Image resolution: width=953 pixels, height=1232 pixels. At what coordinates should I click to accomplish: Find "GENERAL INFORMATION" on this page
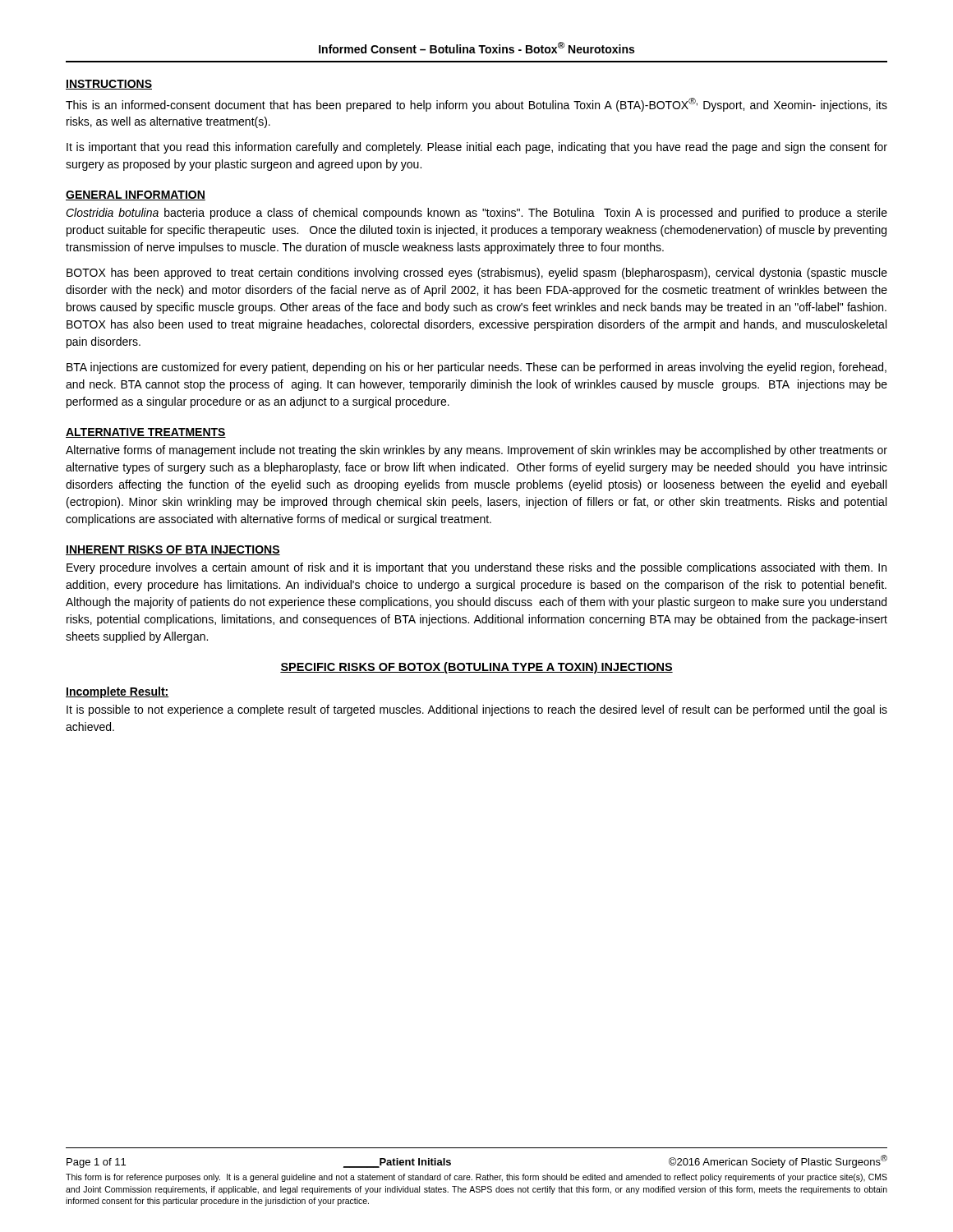click(x=136, y=195)
